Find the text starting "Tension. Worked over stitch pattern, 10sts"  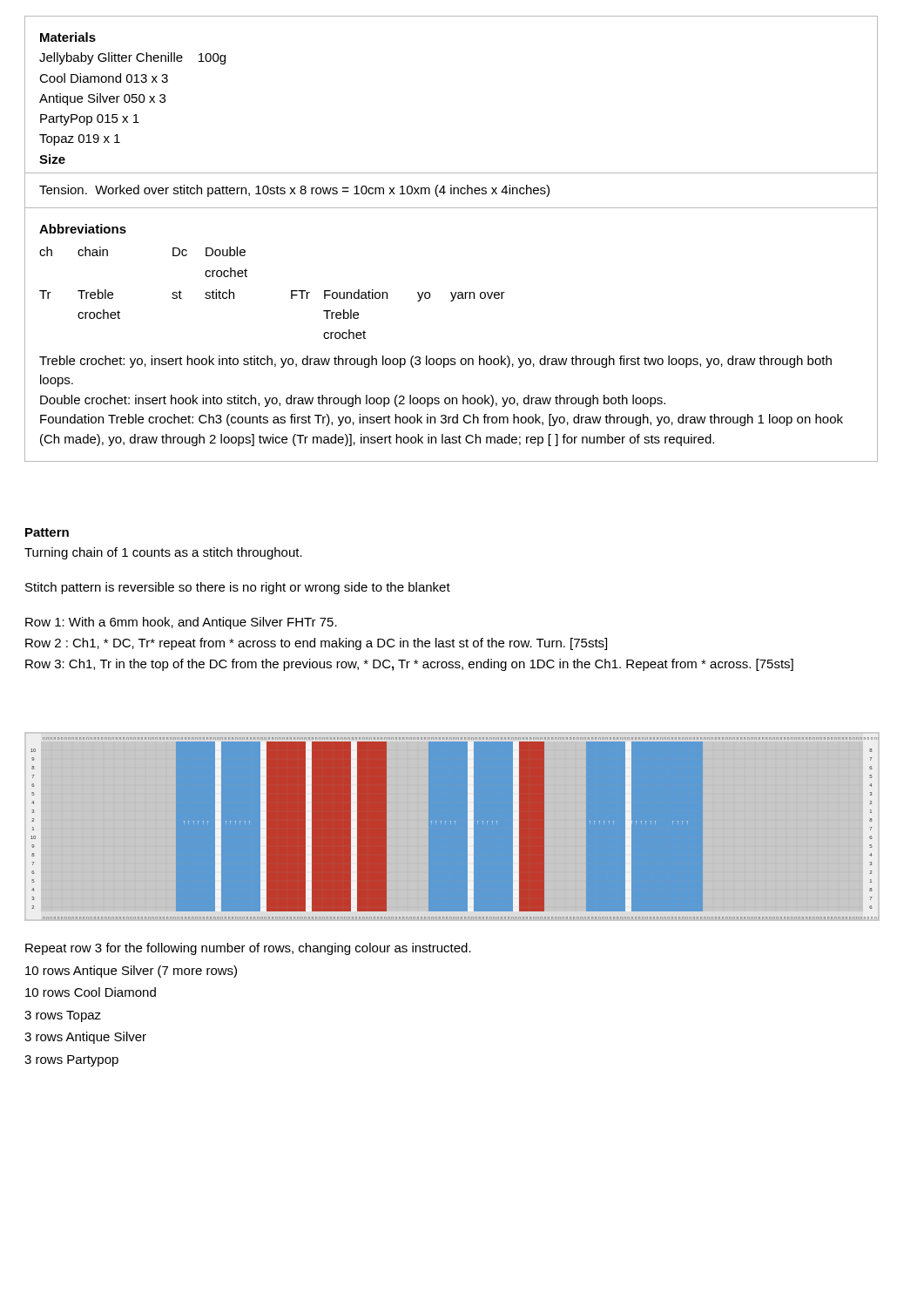295,190
